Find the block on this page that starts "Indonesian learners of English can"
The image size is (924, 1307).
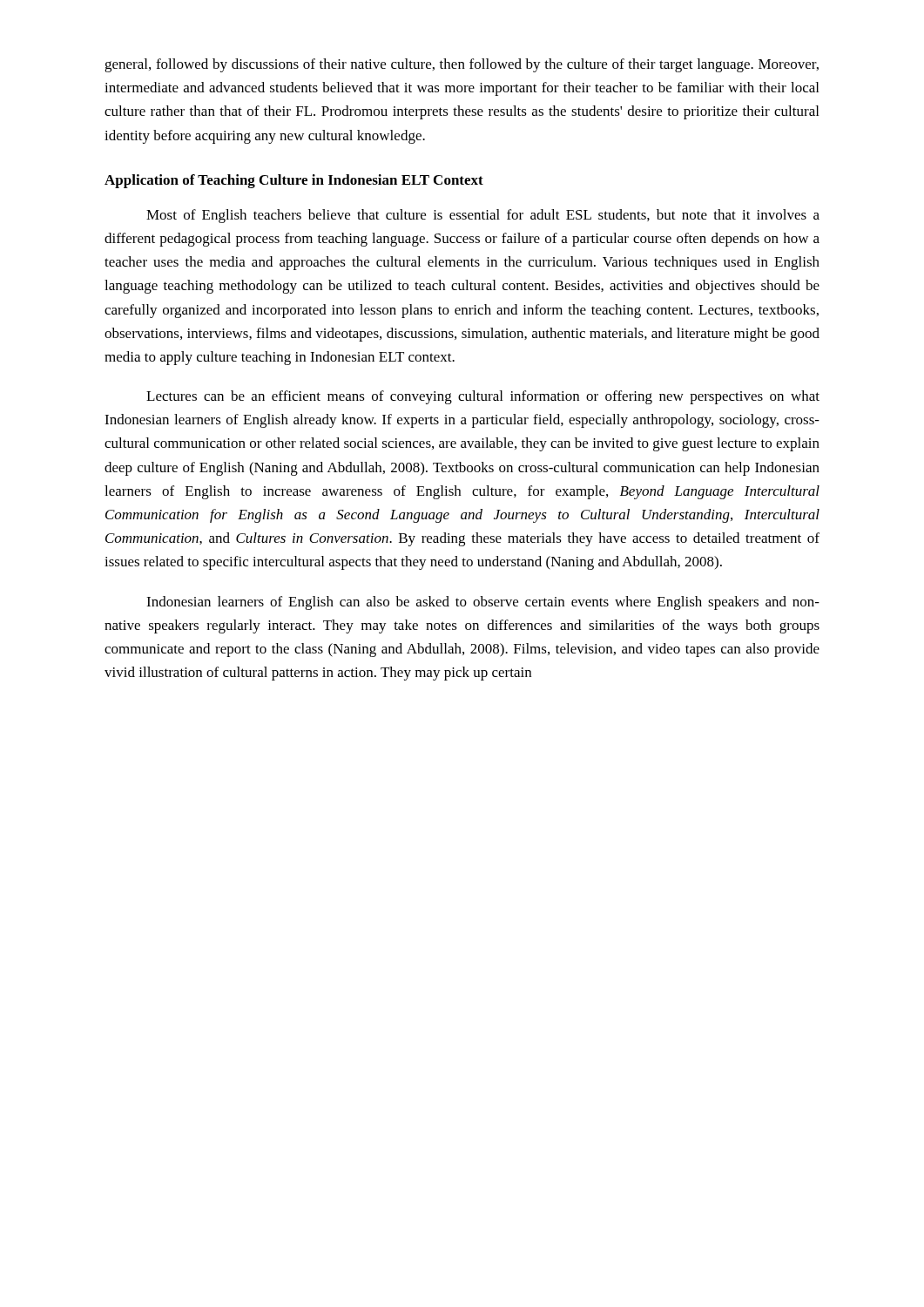pos(462,637)
